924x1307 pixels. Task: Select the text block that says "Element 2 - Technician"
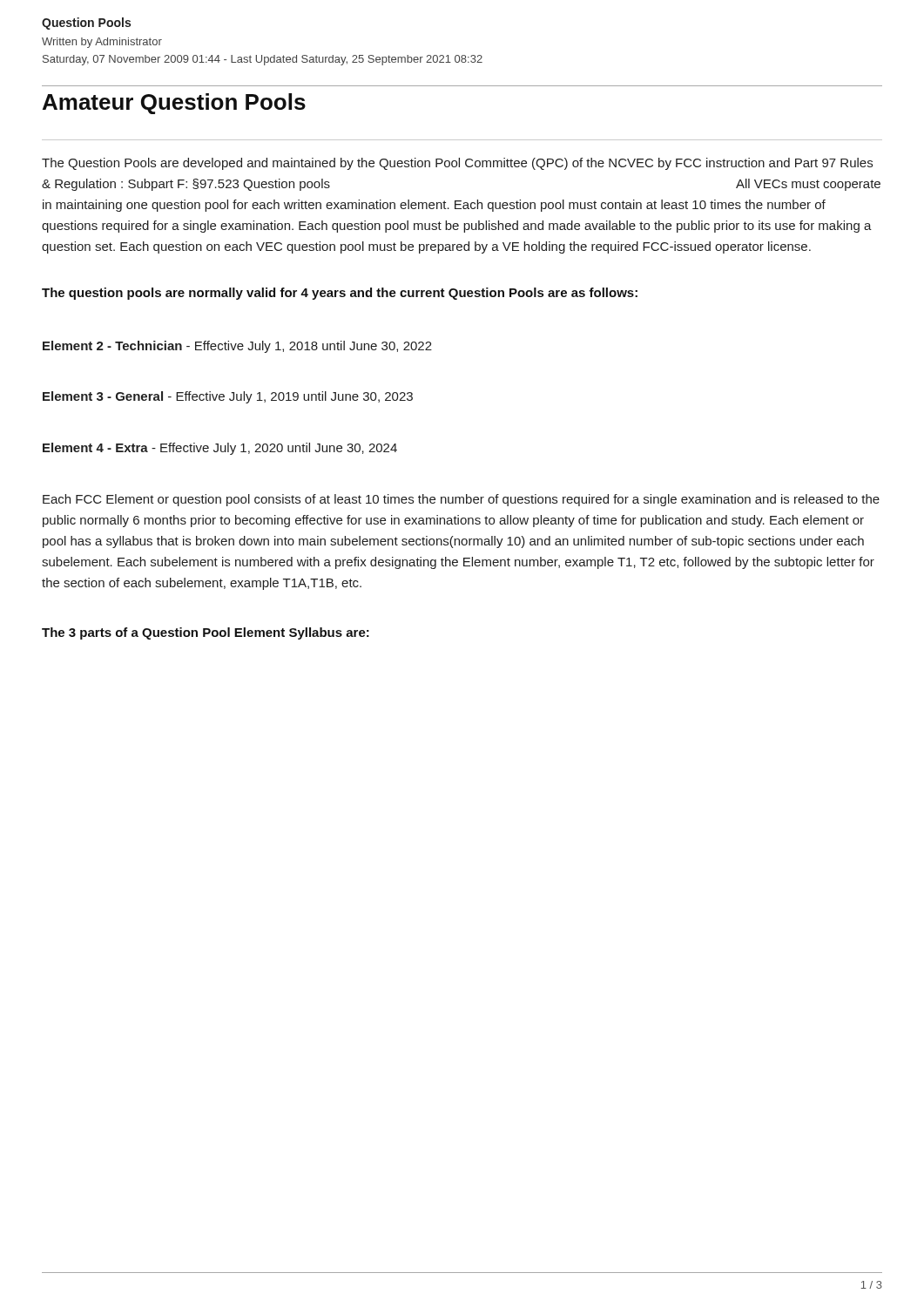point(237,345)
